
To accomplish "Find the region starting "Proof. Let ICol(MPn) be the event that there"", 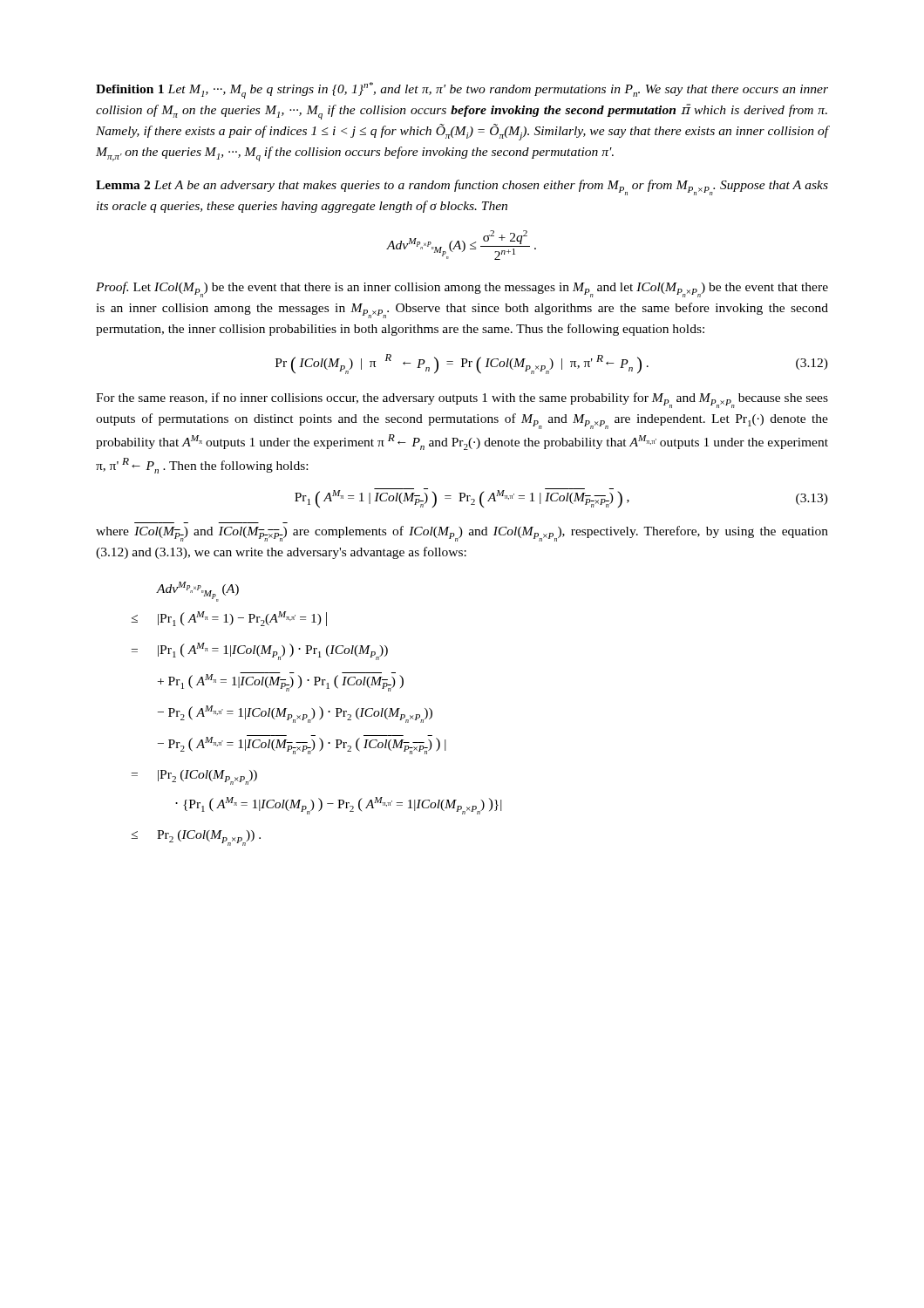I will click(x=462, y=308).
